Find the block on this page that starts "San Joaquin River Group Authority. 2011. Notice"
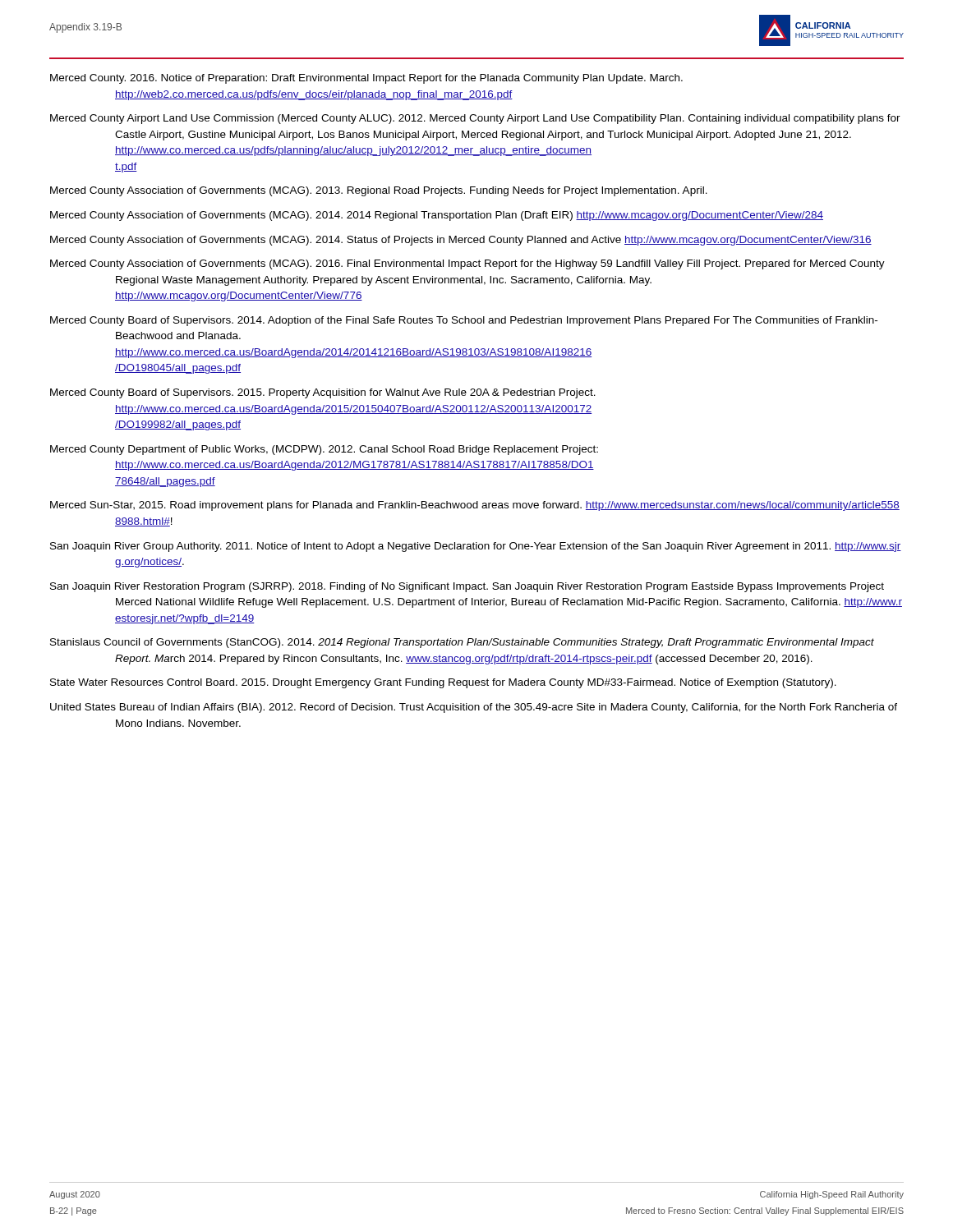 tap(475, 553)
